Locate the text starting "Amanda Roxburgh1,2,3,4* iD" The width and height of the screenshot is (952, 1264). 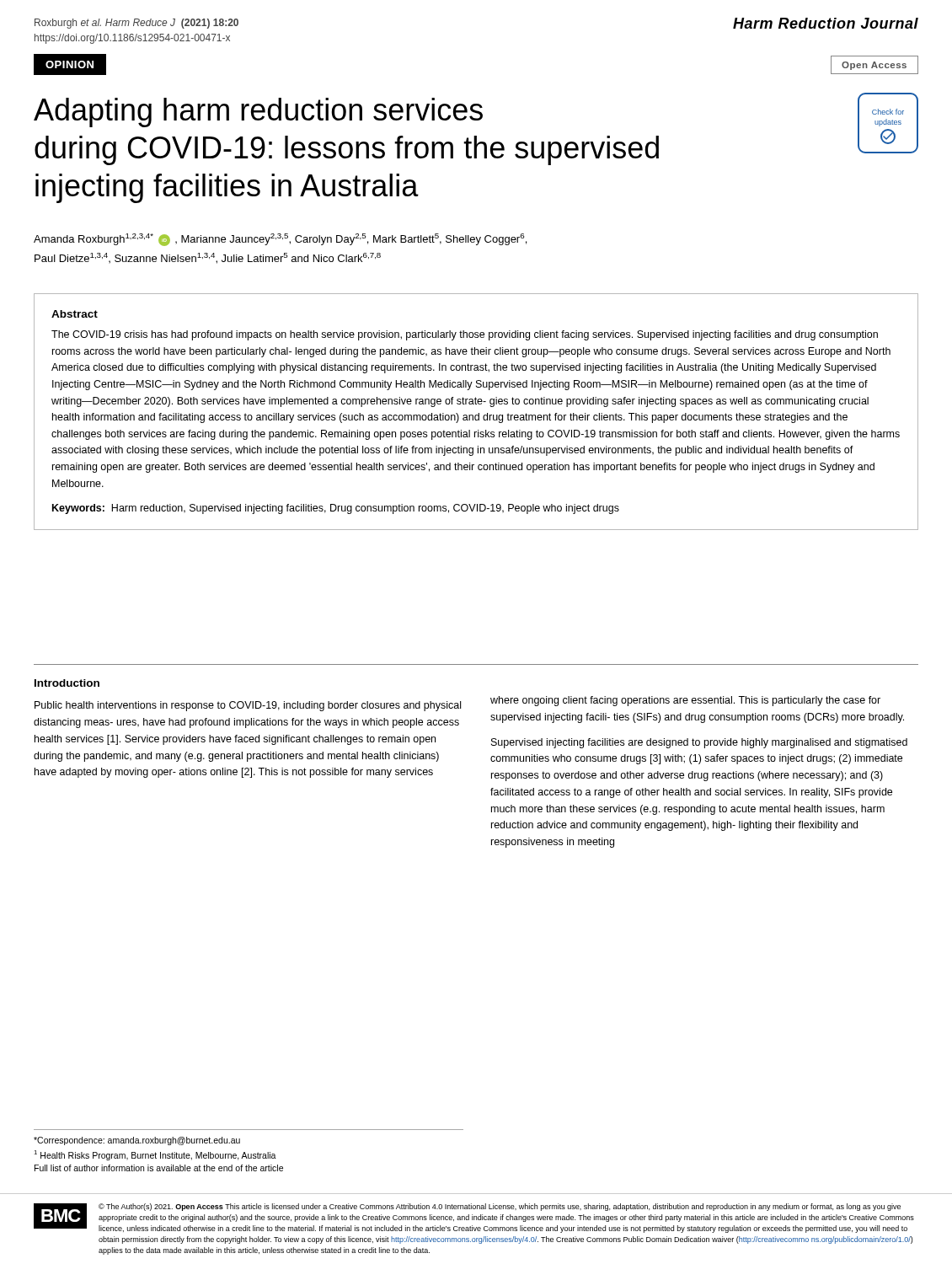[281, 248]
